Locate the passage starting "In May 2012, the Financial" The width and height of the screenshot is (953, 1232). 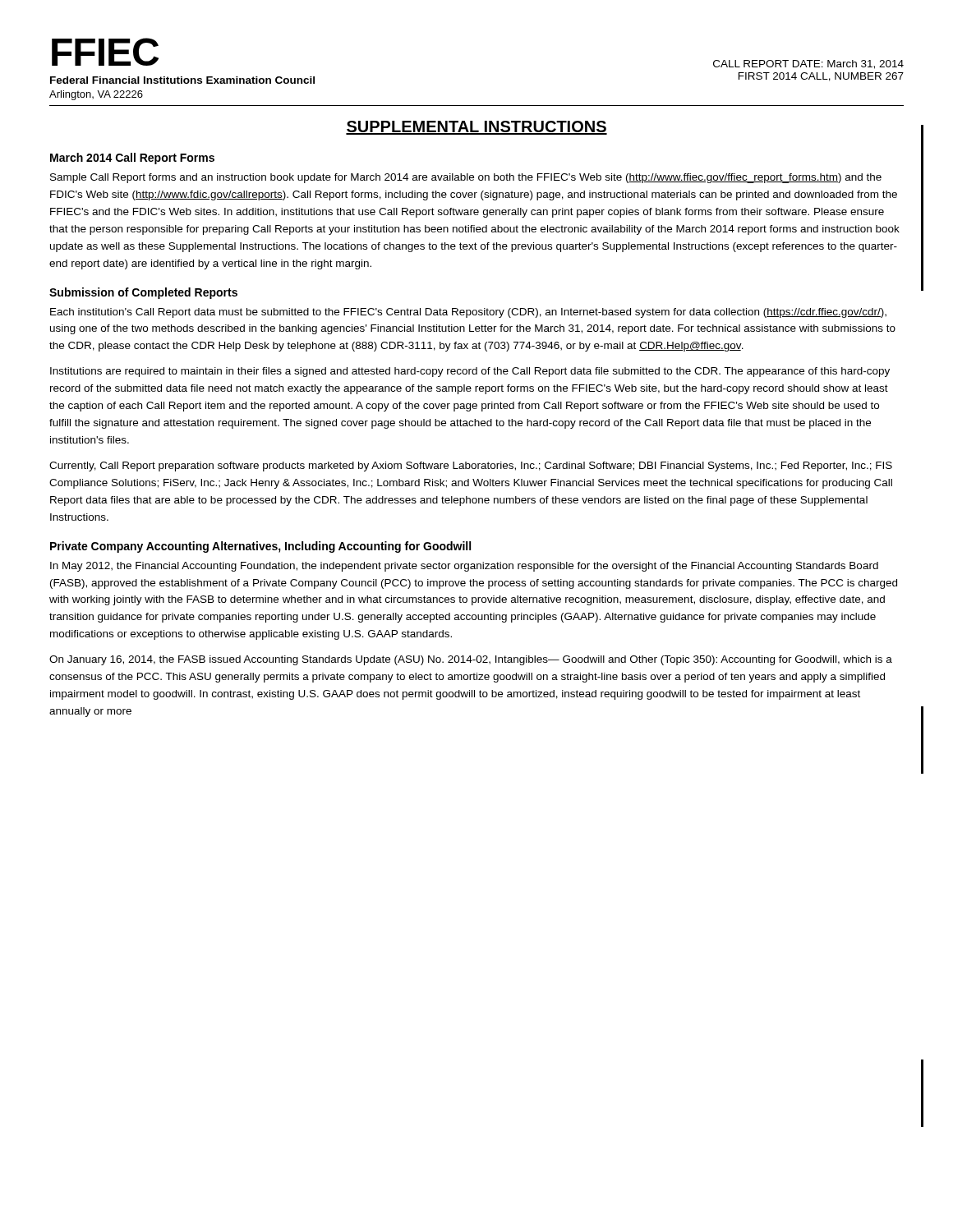(x=474, y=599)
